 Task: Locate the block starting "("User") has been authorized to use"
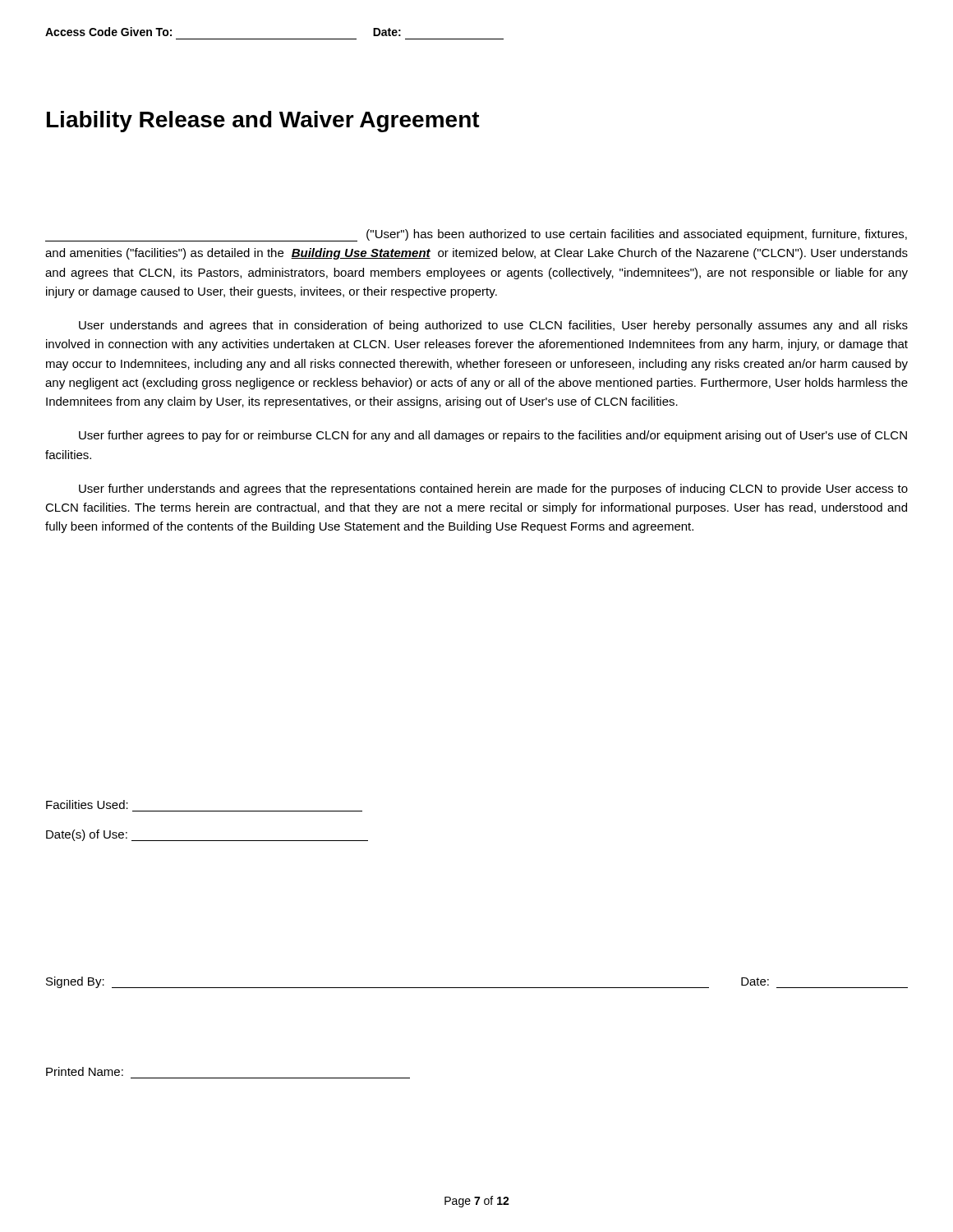(476, 379)
